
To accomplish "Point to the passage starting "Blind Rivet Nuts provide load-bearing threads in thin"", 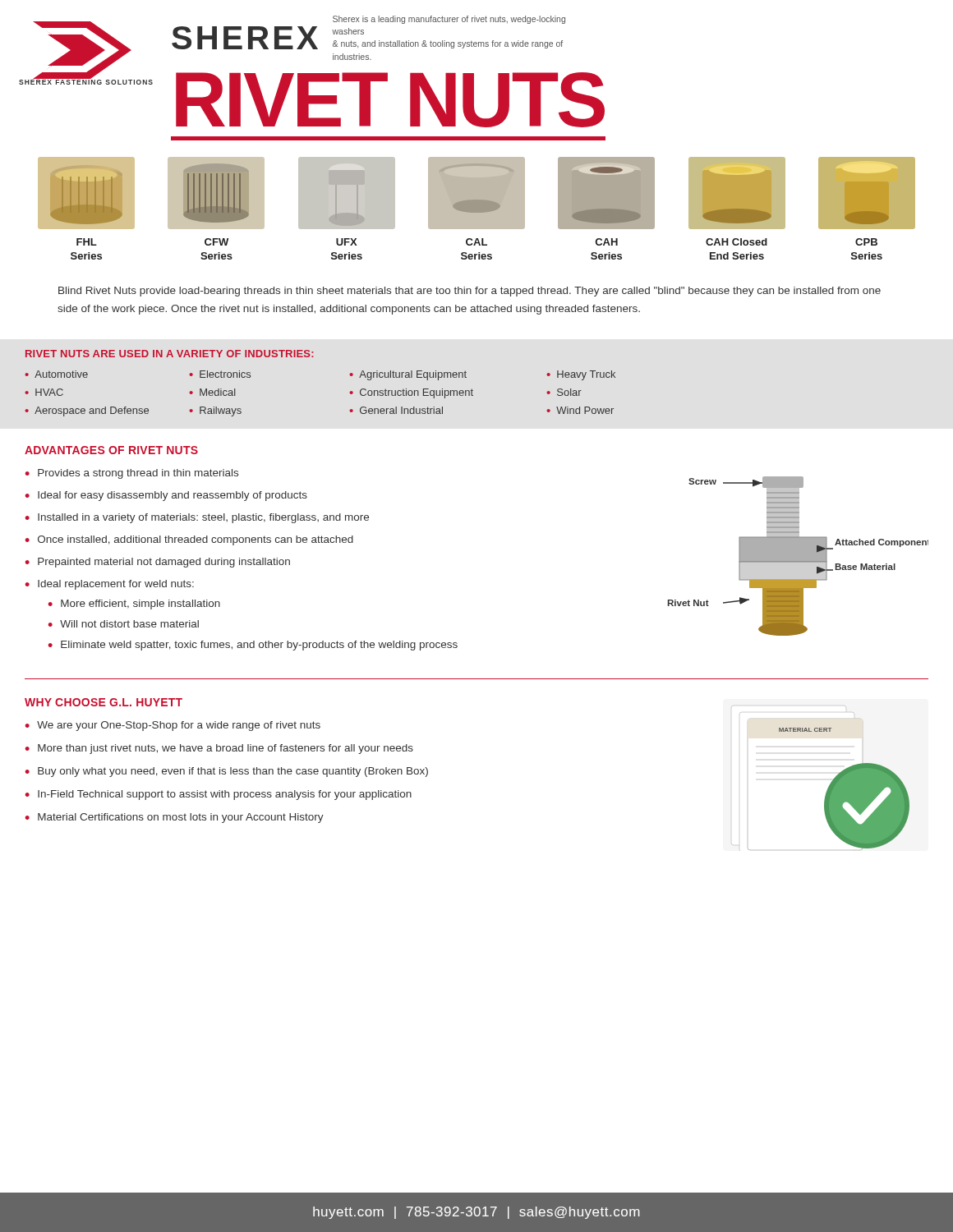I will click(x=469, y=299).
